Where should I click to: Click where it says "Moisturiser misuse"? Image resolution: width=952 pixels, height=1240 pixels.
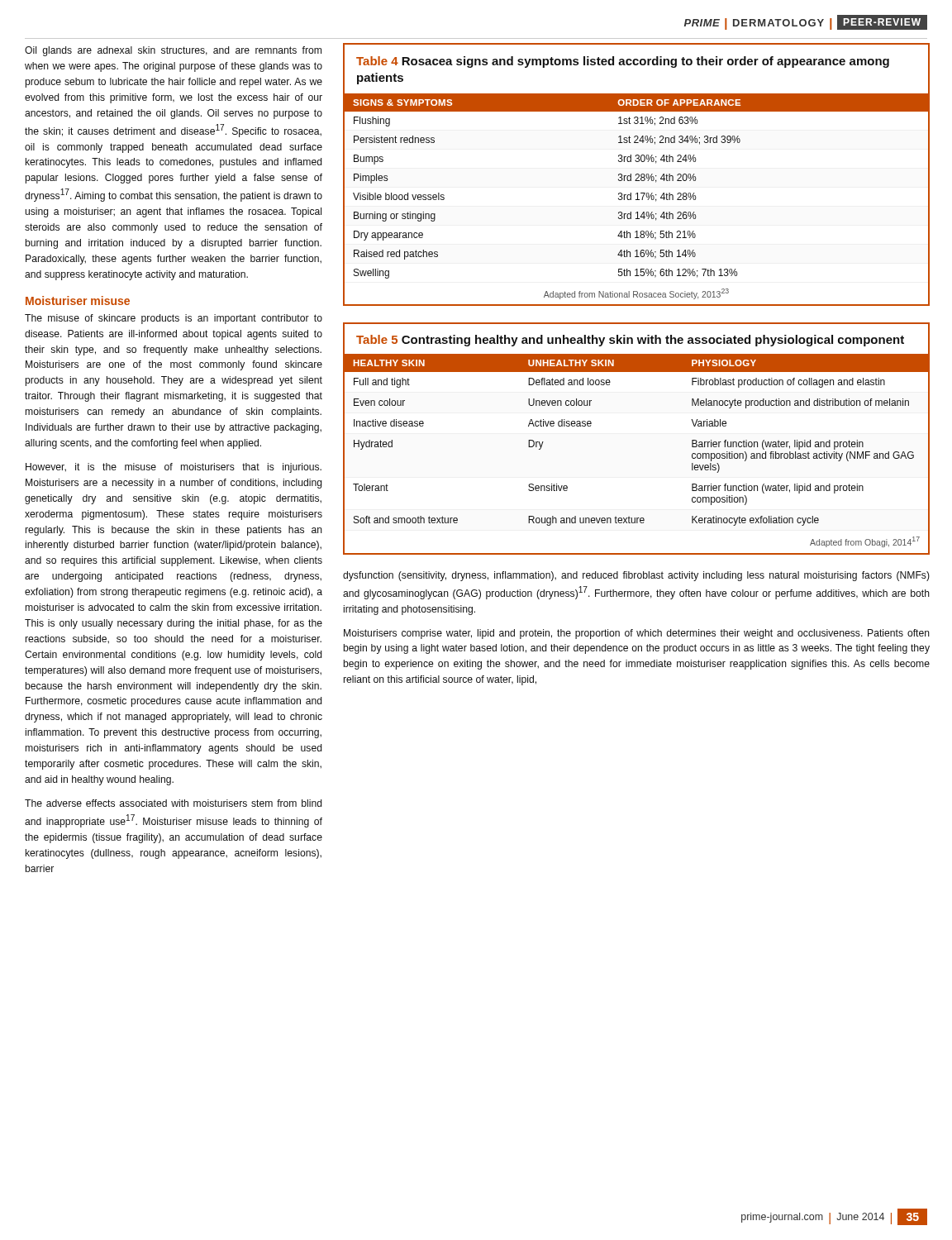click(77, 301)
